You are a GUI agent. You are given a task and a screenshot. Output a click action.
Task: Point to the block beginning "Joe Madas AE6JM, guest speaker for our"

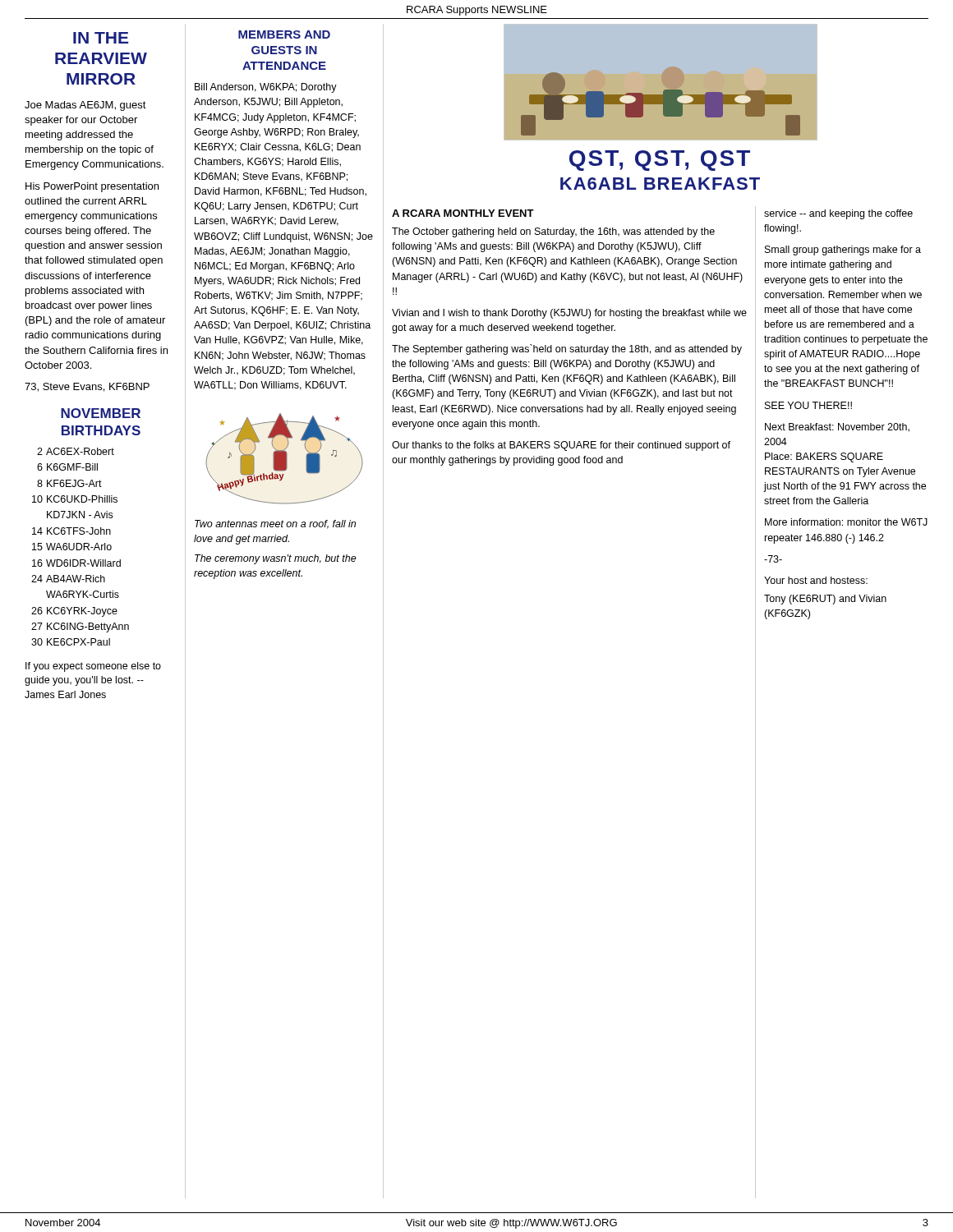pos(94,134)
